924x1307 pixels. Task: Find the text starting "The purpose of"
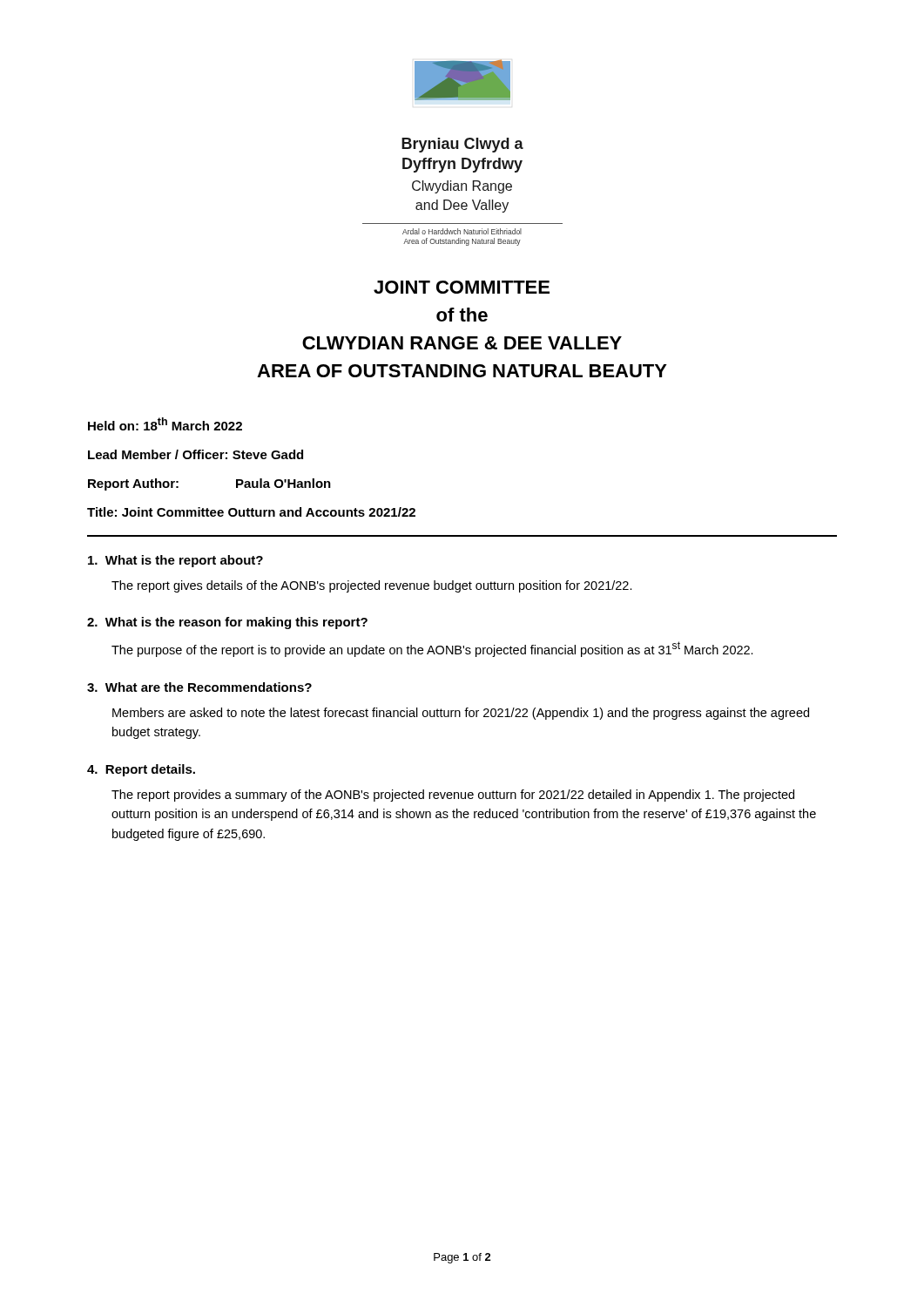point(433,649)
